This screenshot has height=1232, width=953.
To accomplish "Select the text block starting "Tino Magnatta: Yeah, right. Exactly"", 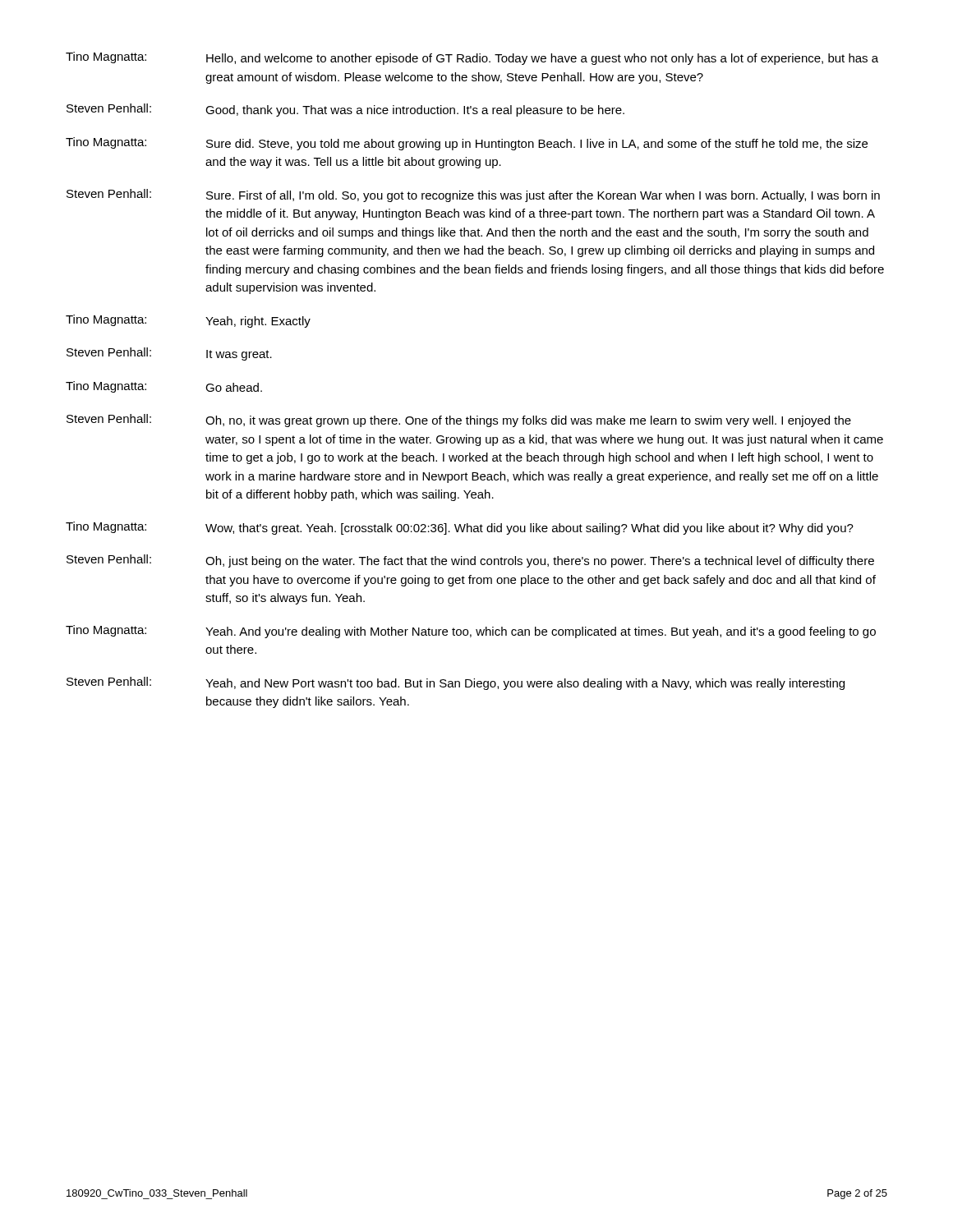I will (109, 321).
